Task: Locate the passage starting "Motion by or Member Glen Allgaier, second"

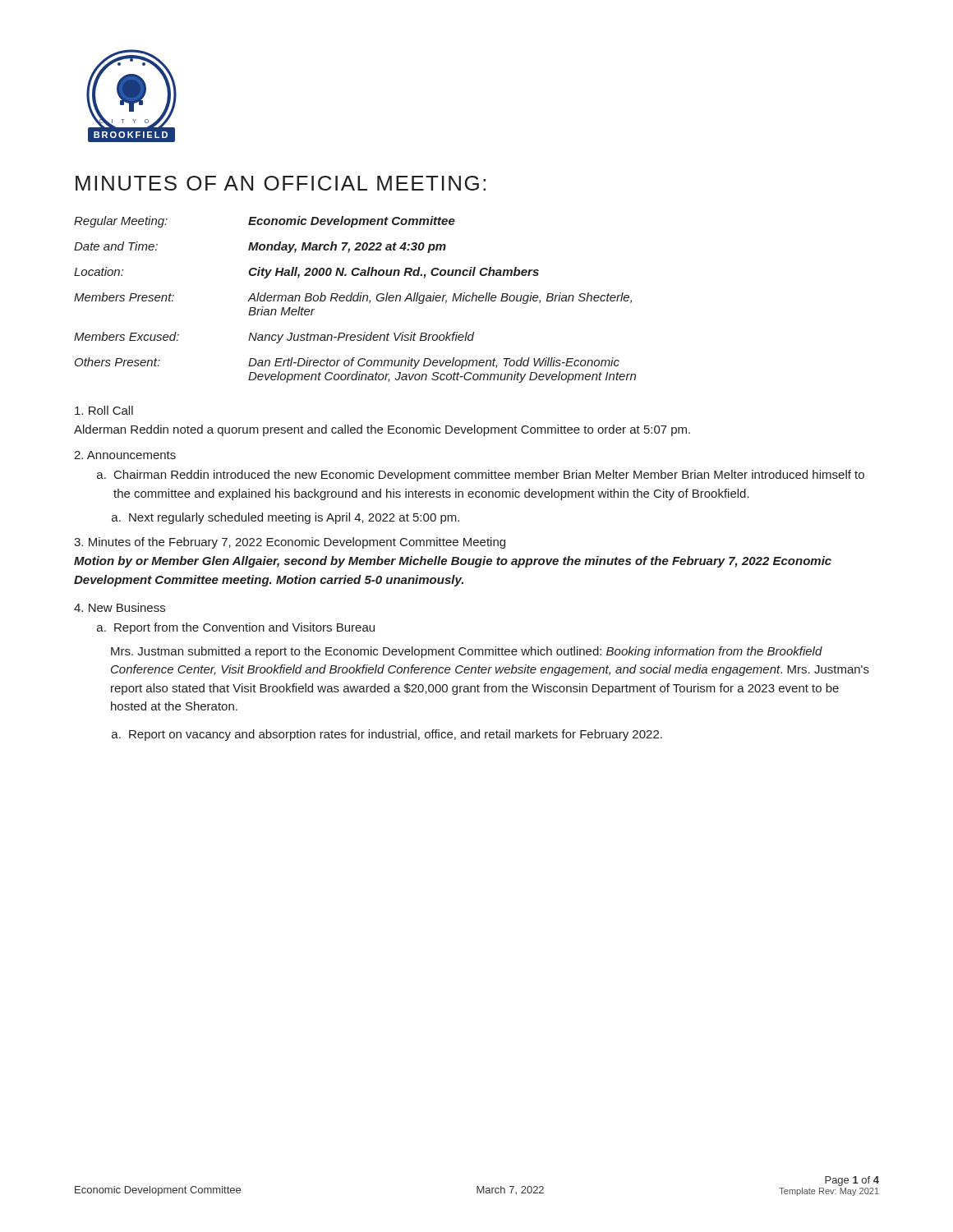Action: click(453, 570)
